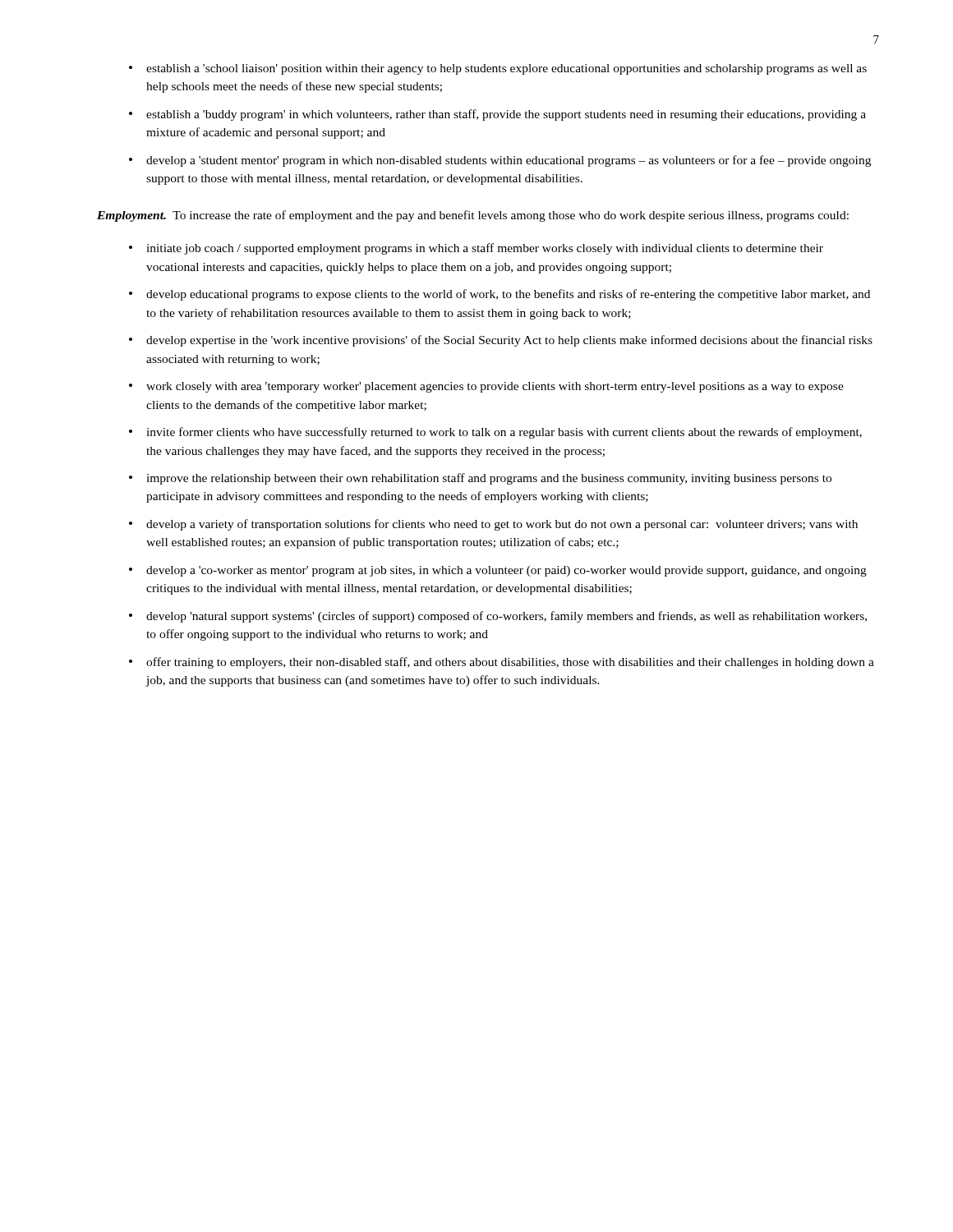Viewport: 953px width, 1232px height.
Task: Point to the block beginning "• improve the relationship between their"
Action: pos(504,487)
